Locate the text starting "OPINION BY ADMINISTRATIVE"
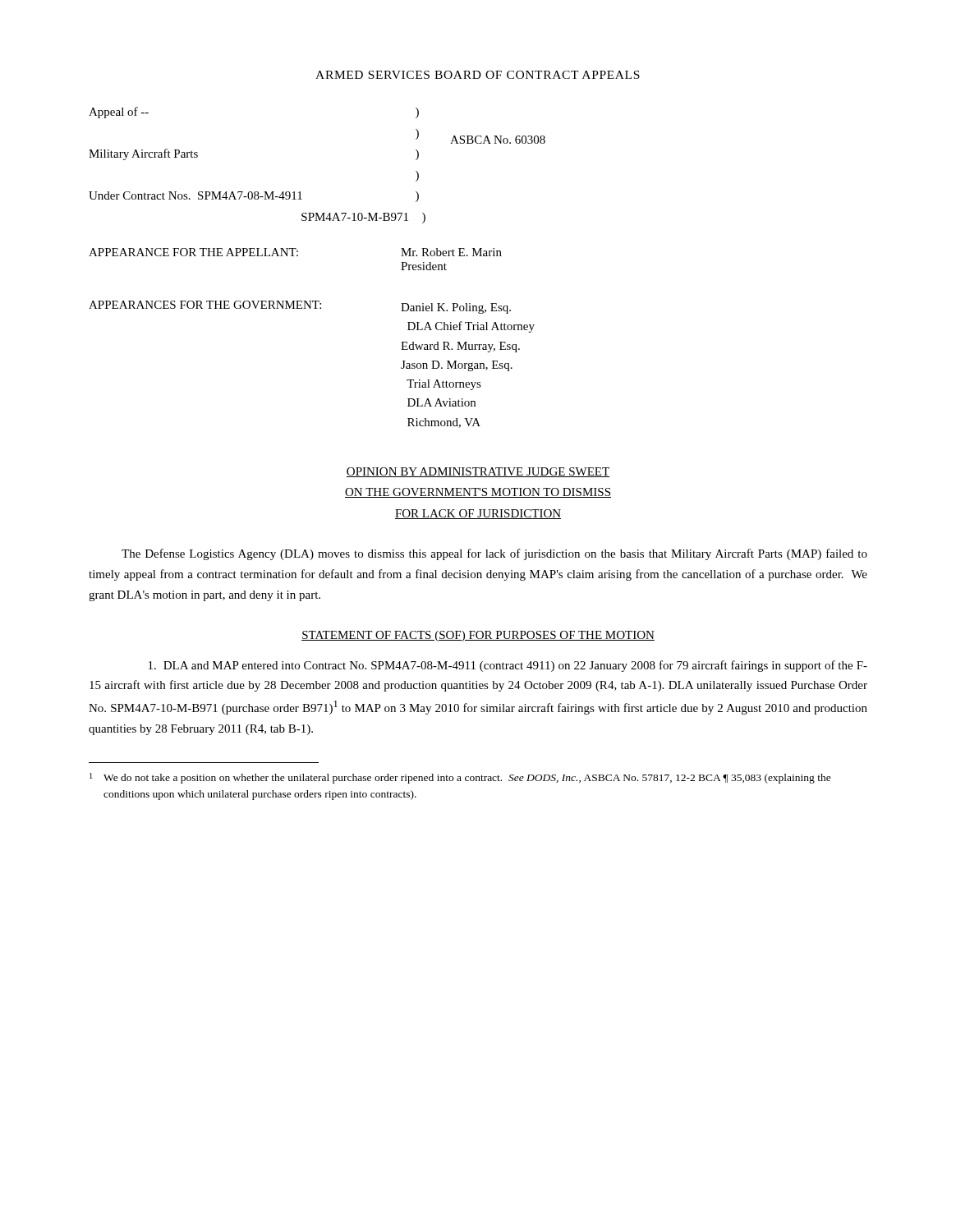Image resolution: width=956 pixels, height=1232 pixels. coord(478,493)
